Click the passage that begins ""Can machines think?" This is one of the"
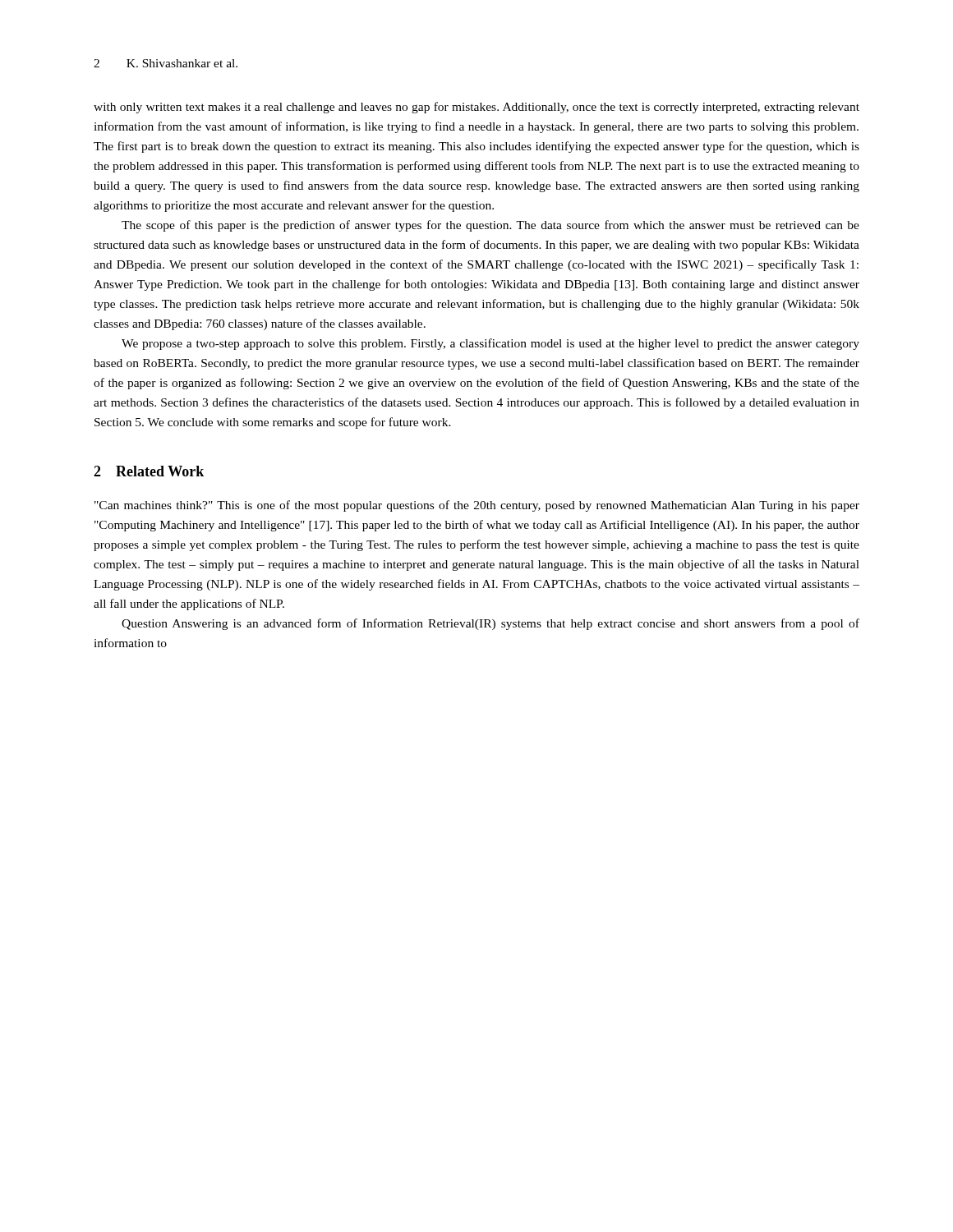Screen dimensions: 1232x953 (476, 555)
